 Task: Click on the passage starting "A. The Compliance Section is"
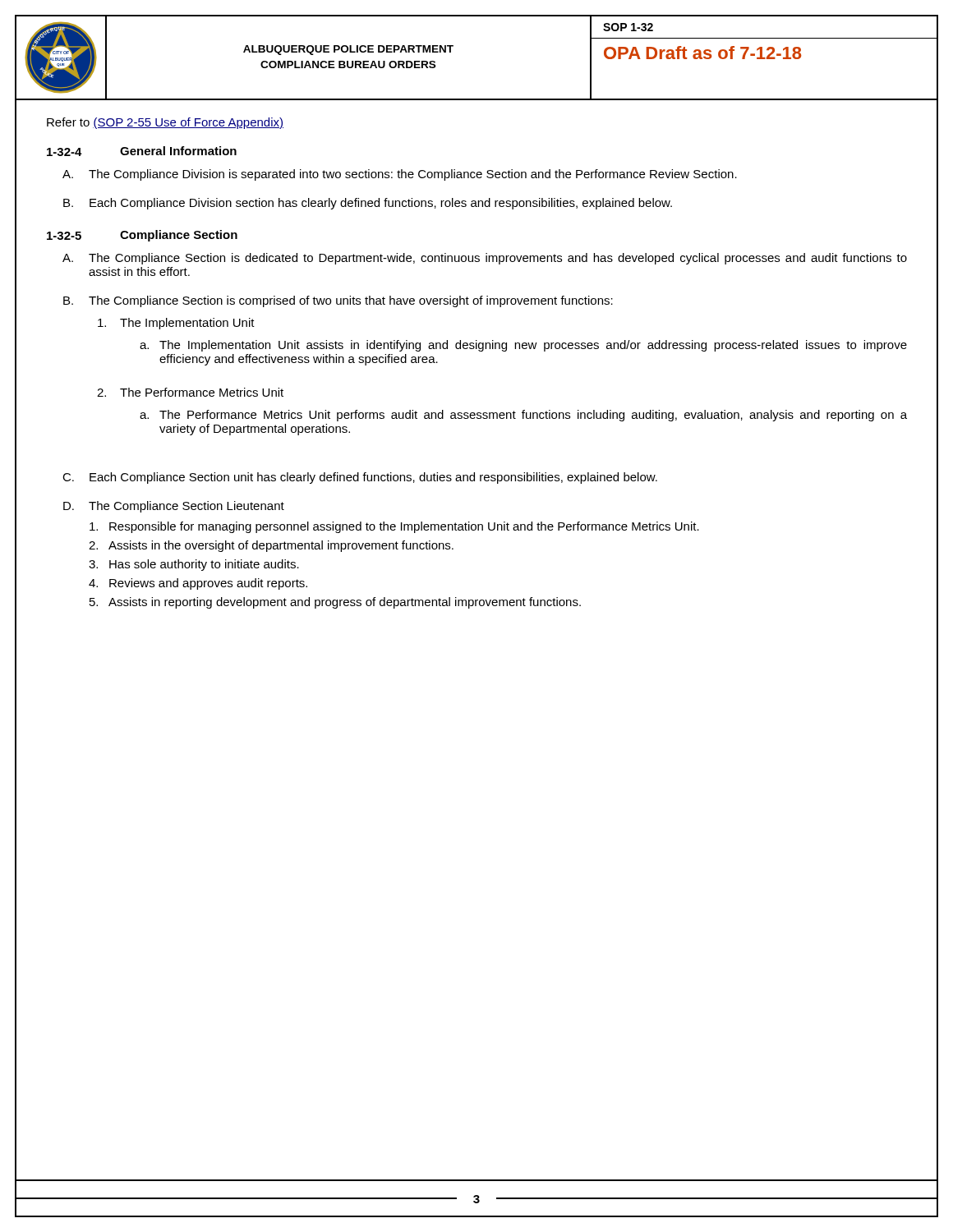pyautogui.click(x=485, y=264)
